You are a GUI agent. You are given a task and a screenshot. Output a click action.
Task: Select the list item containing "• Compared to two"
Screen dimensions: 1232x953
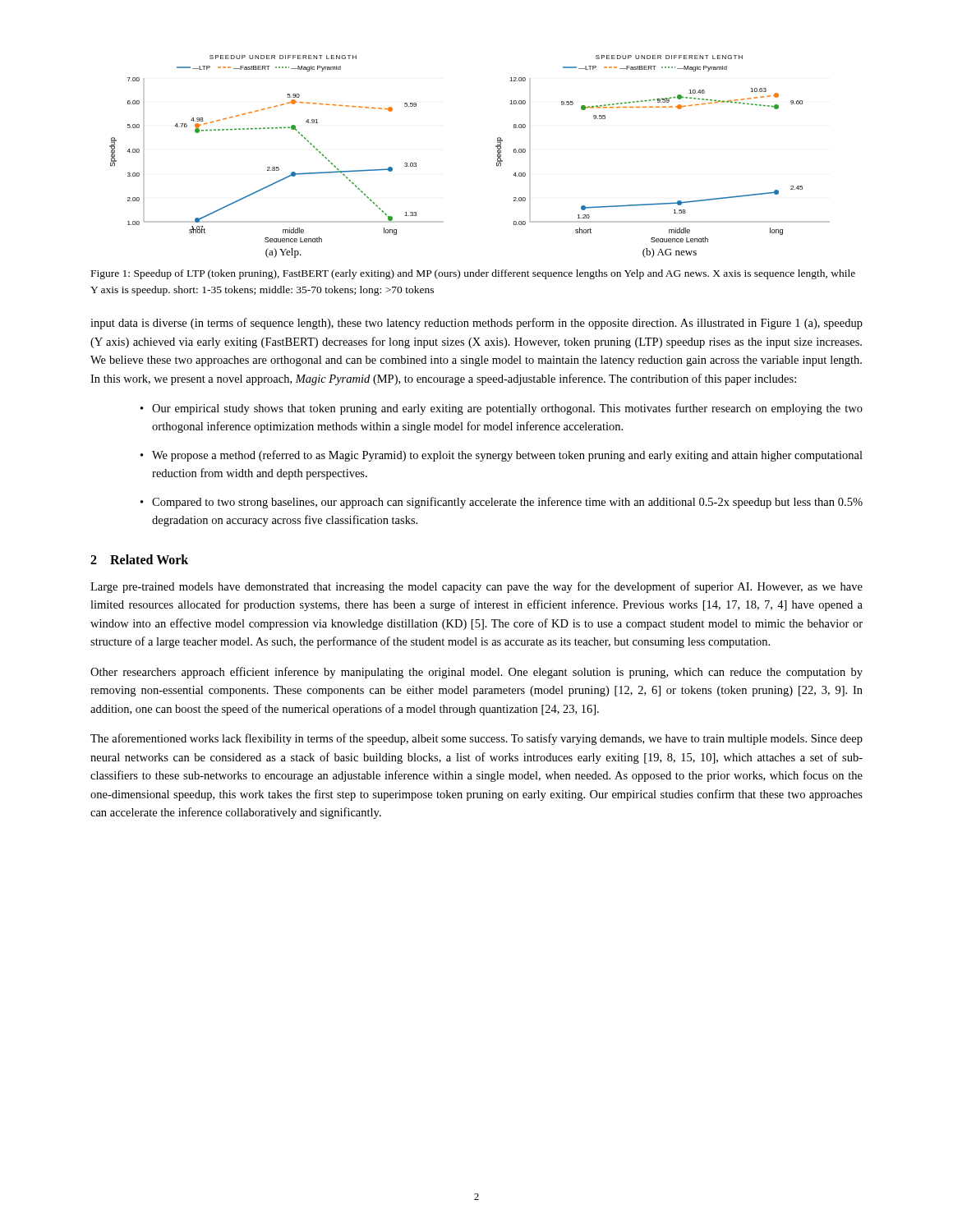[501, 511]
